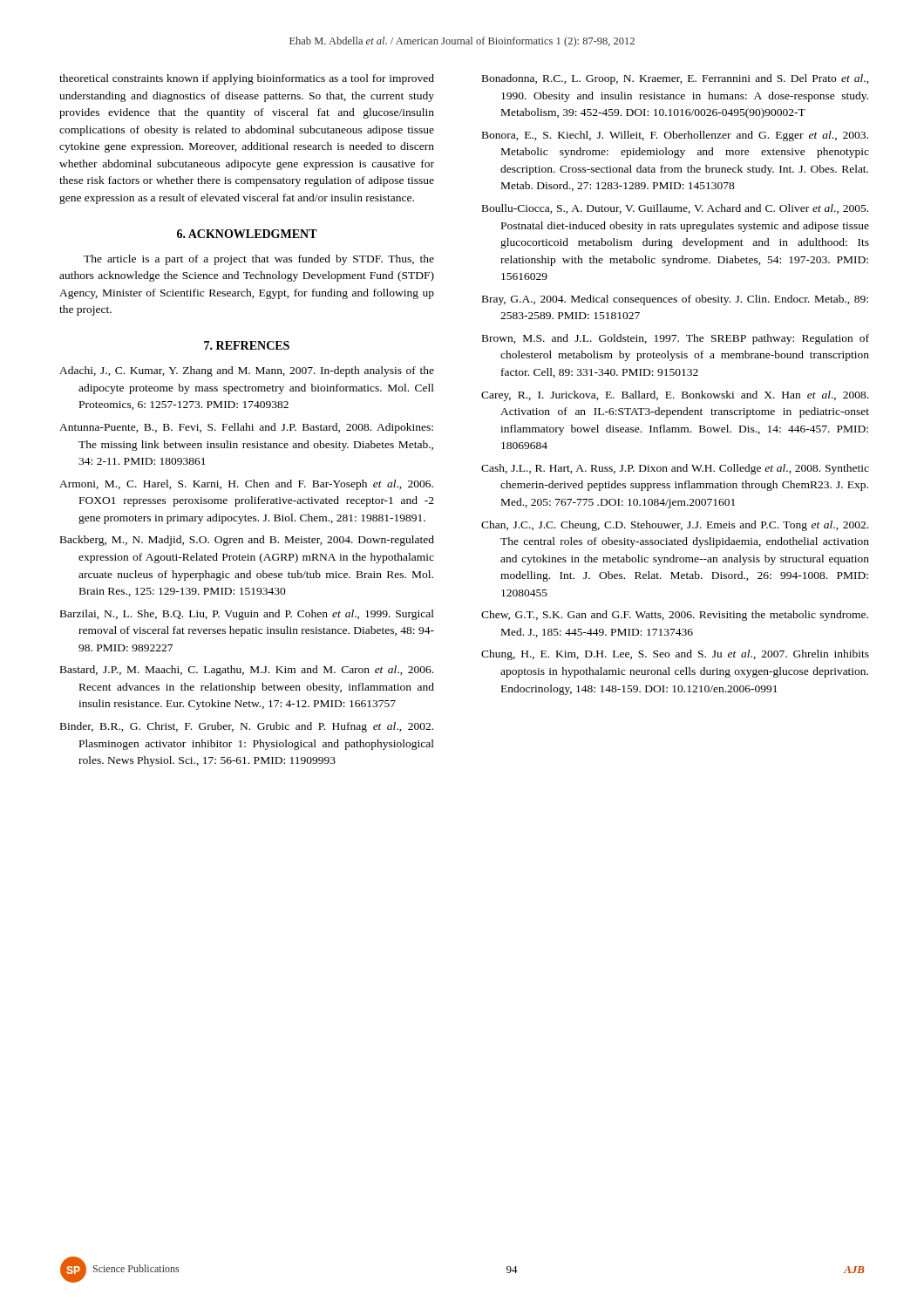
Task: Select the passage starting "Armoni, M., C. Harel, S."
Action: (247, 500)
